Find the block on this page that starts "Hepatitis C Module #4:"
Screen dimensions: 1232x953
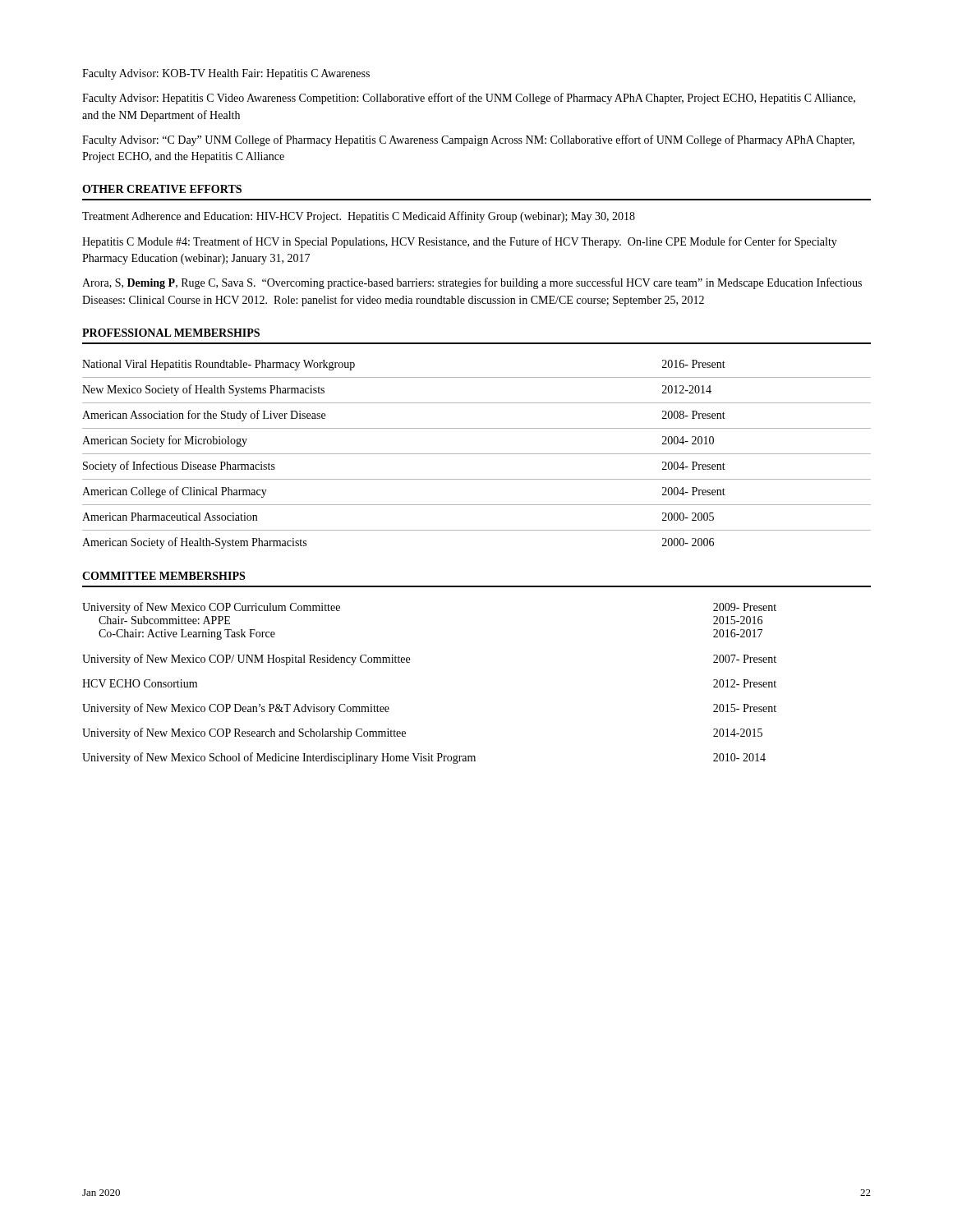coord(460,250)
